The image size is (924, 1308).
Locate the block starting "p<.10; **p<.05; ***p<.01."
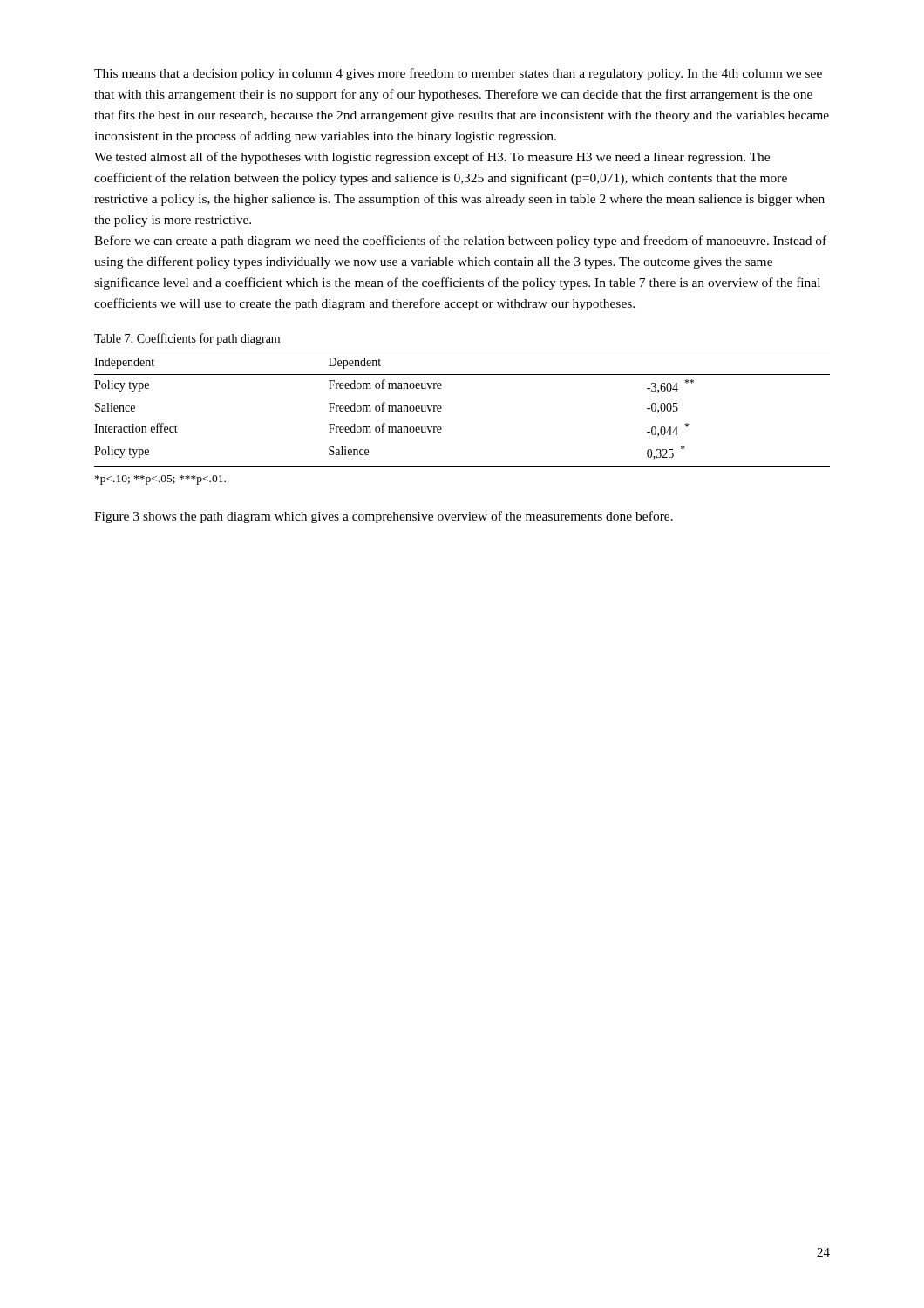(x=160, y=479)
